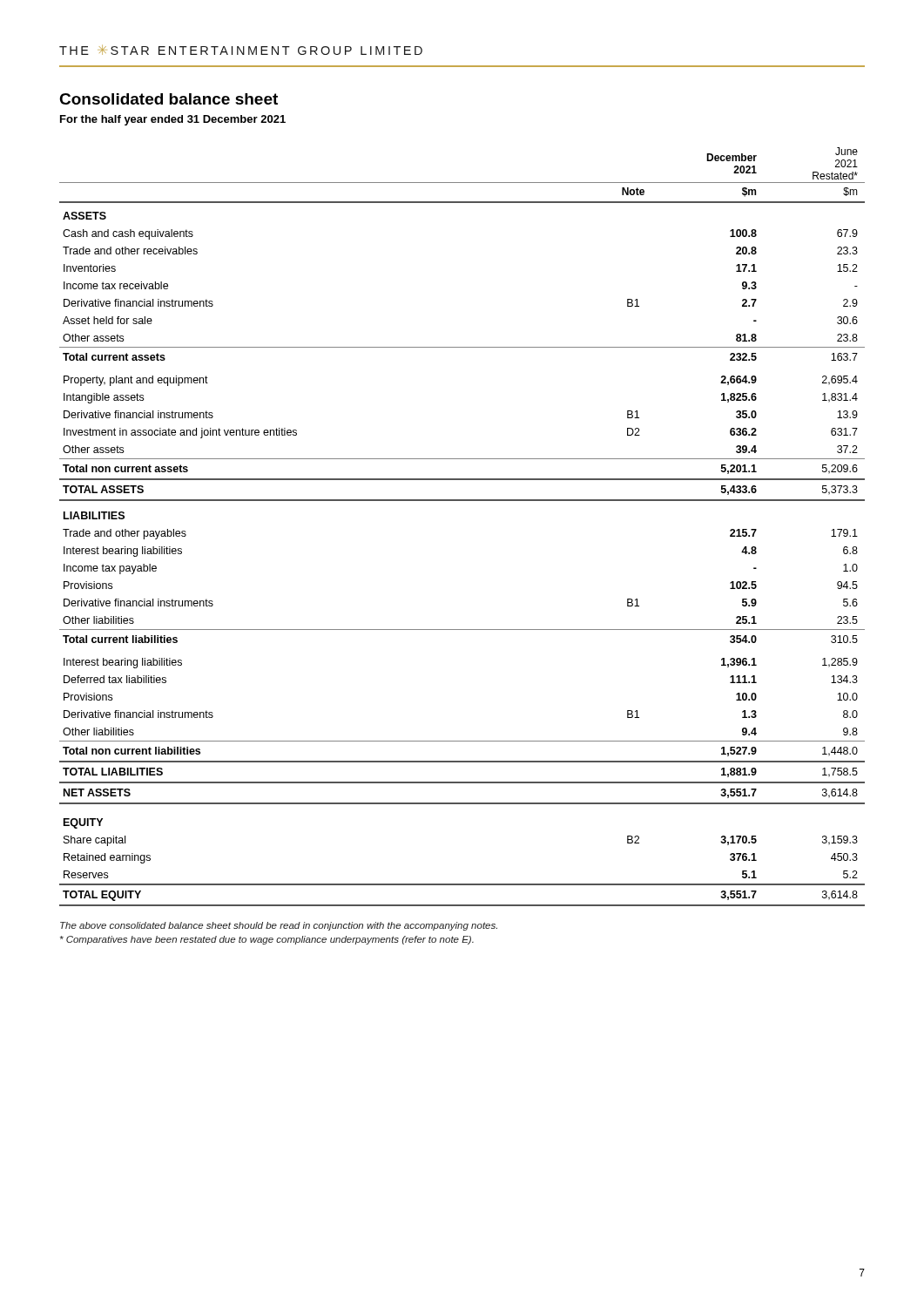
Task: Click where it says "Consolidated balance sheet"
Action: tap(169, 99)
